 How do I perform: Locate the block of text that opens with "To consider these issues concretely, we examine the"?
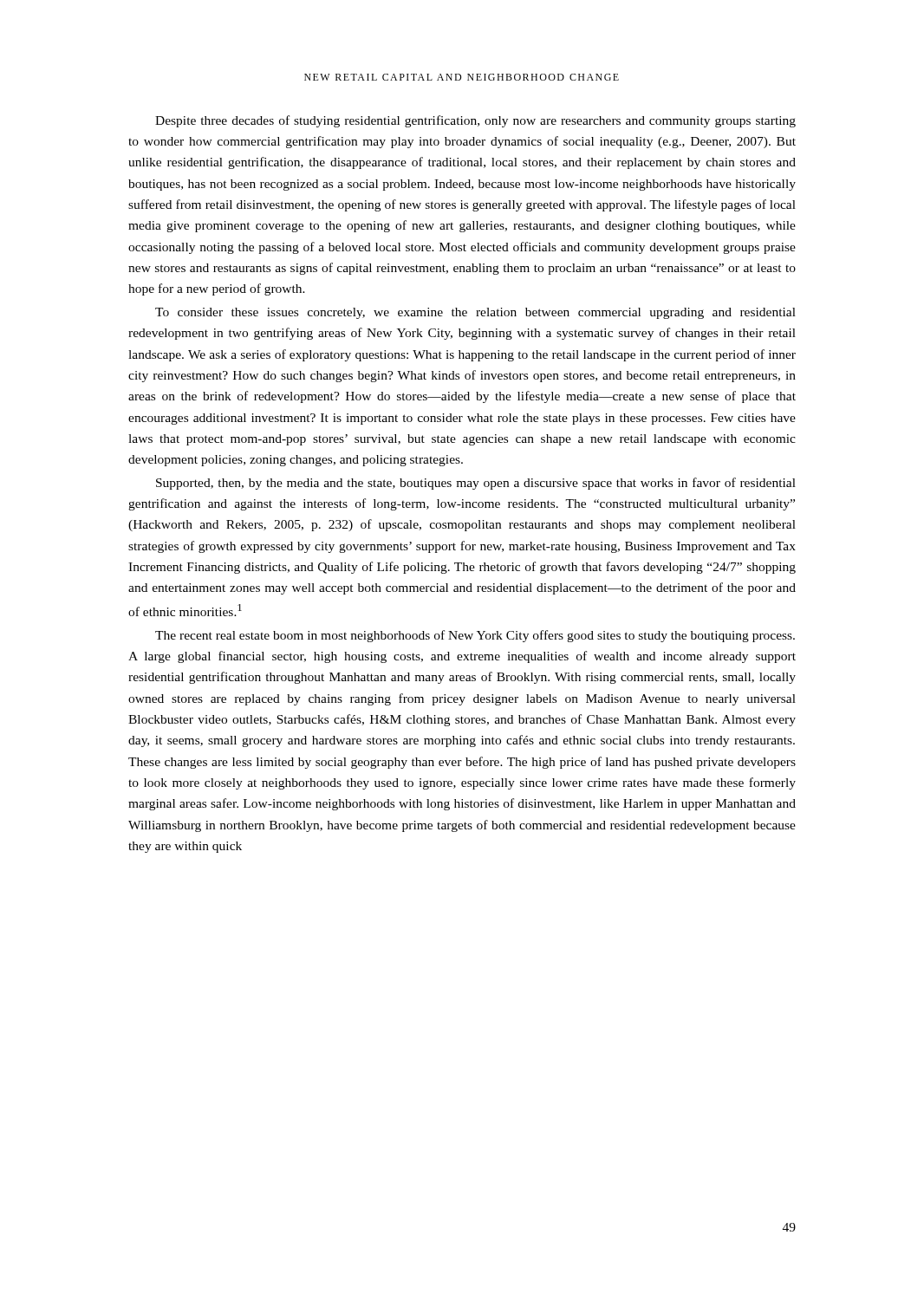462,385
